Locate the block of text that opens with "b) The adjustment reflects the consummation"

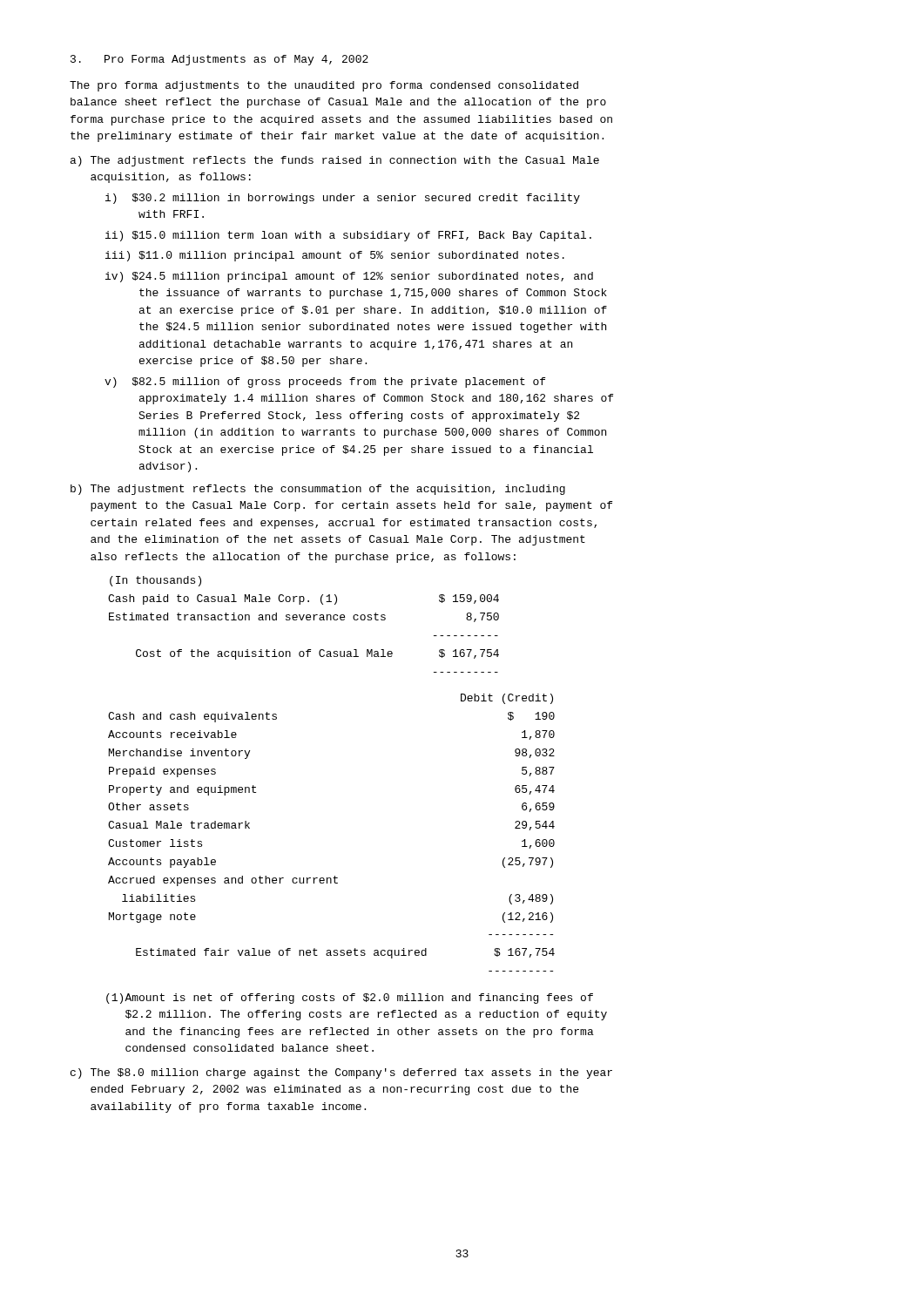click(x=341, y=523)
